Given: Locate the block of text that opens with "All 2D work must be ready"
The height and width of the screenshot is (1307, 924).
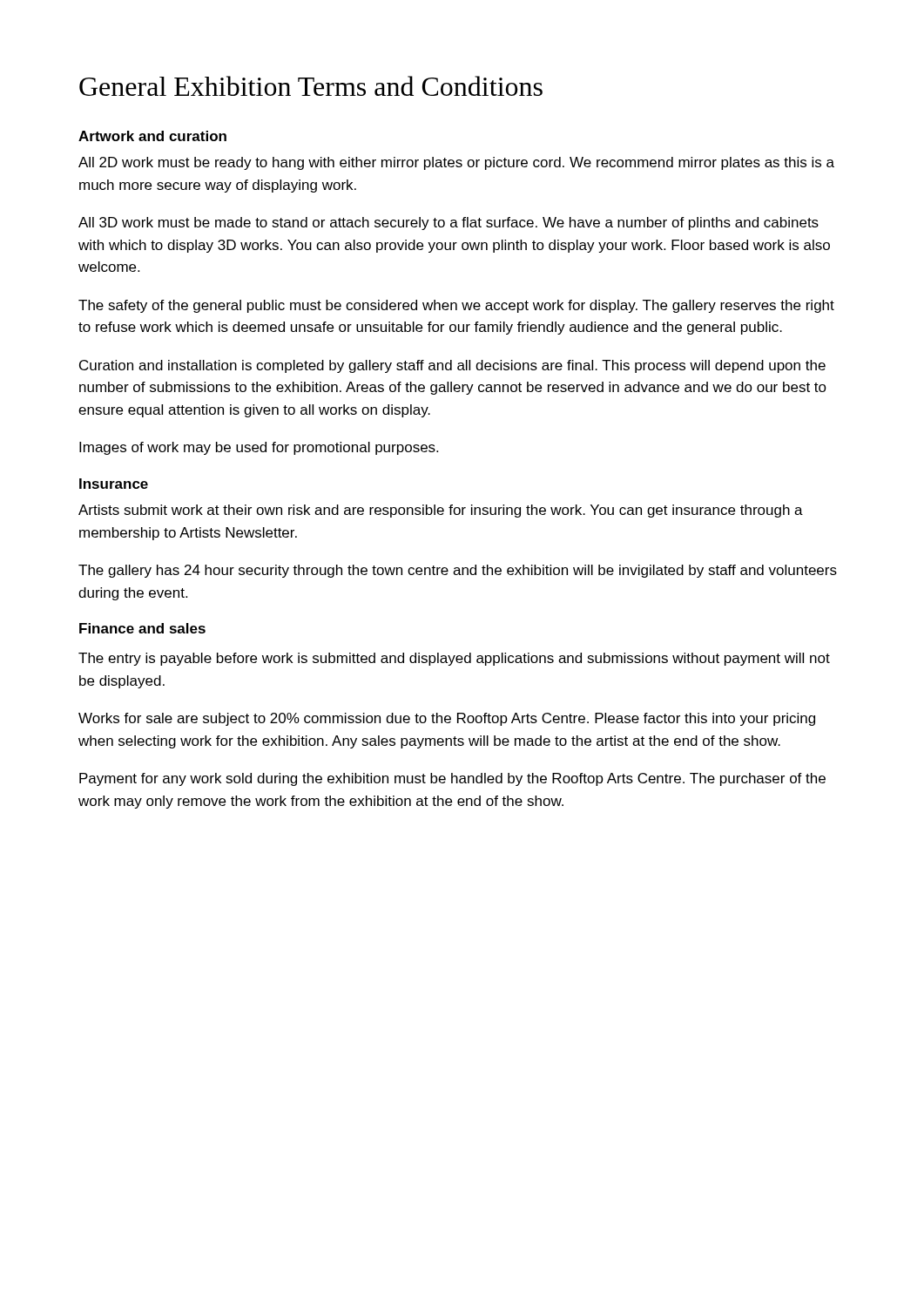Looking at the screenshot, I should point(462,174).
